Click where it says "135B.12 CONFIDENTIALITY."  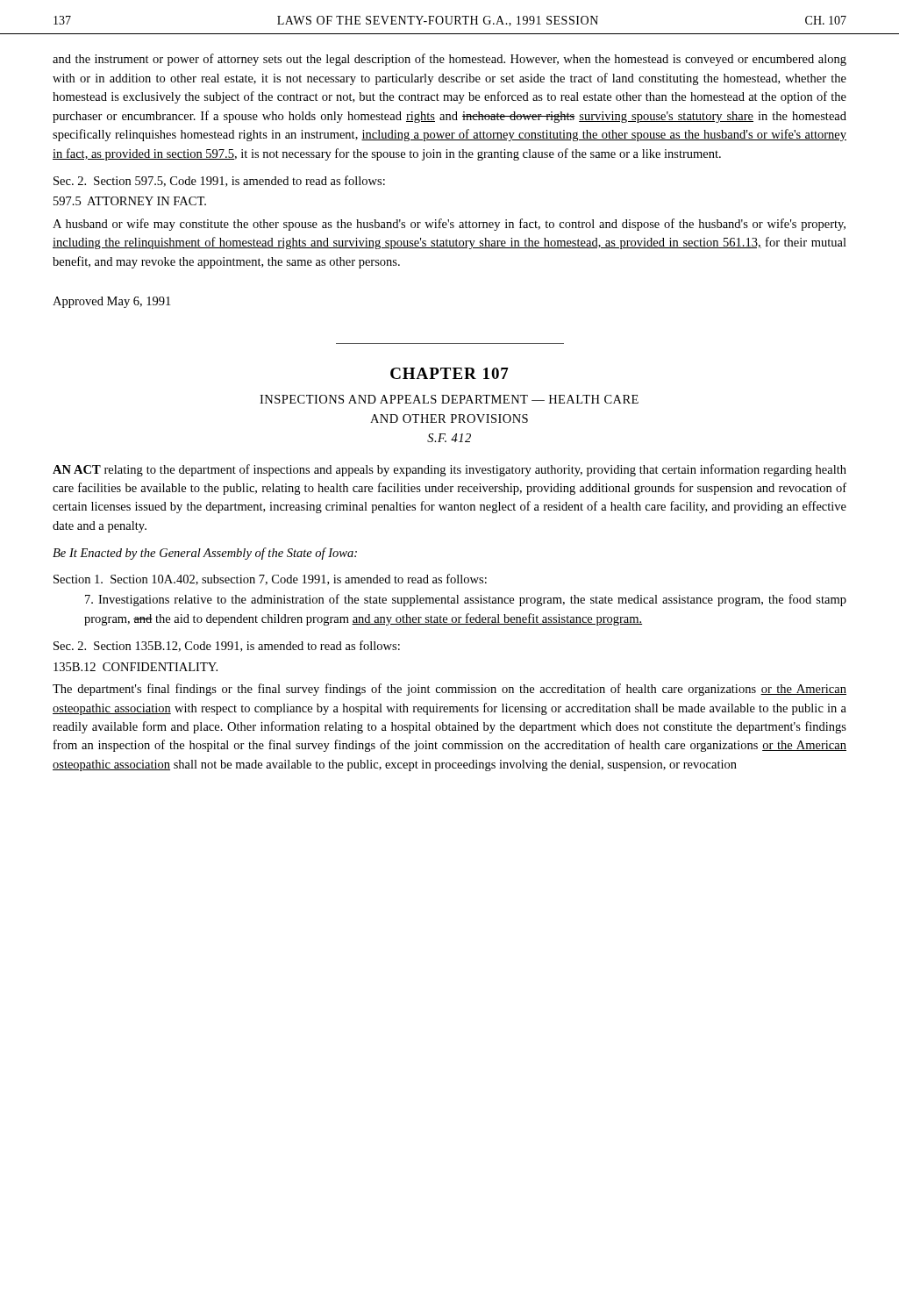tap(136, 666)
